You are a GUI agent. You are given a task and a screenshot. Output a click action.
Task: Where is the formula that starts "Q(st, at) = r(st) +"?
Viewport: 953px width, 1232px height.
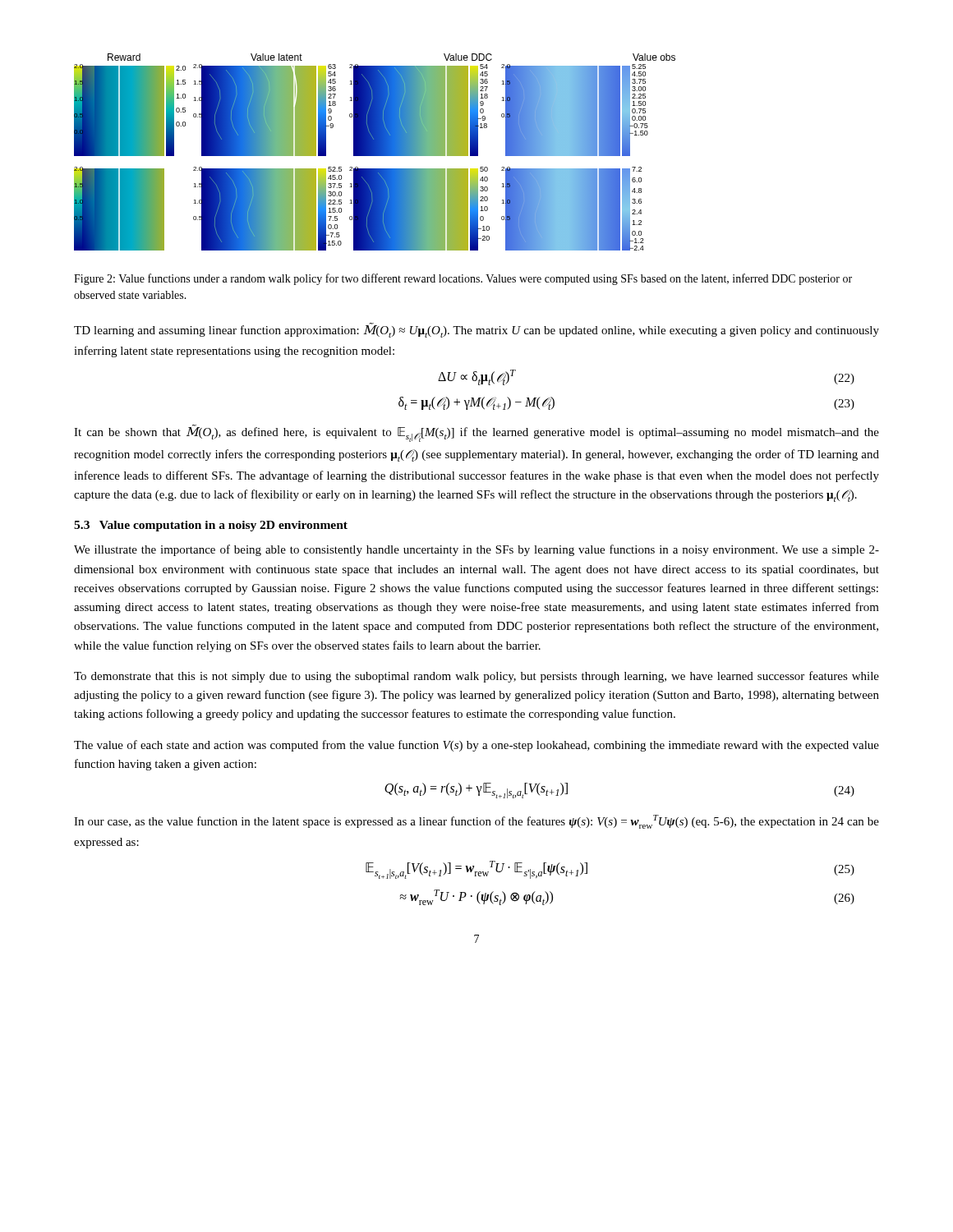pos(476,791)
